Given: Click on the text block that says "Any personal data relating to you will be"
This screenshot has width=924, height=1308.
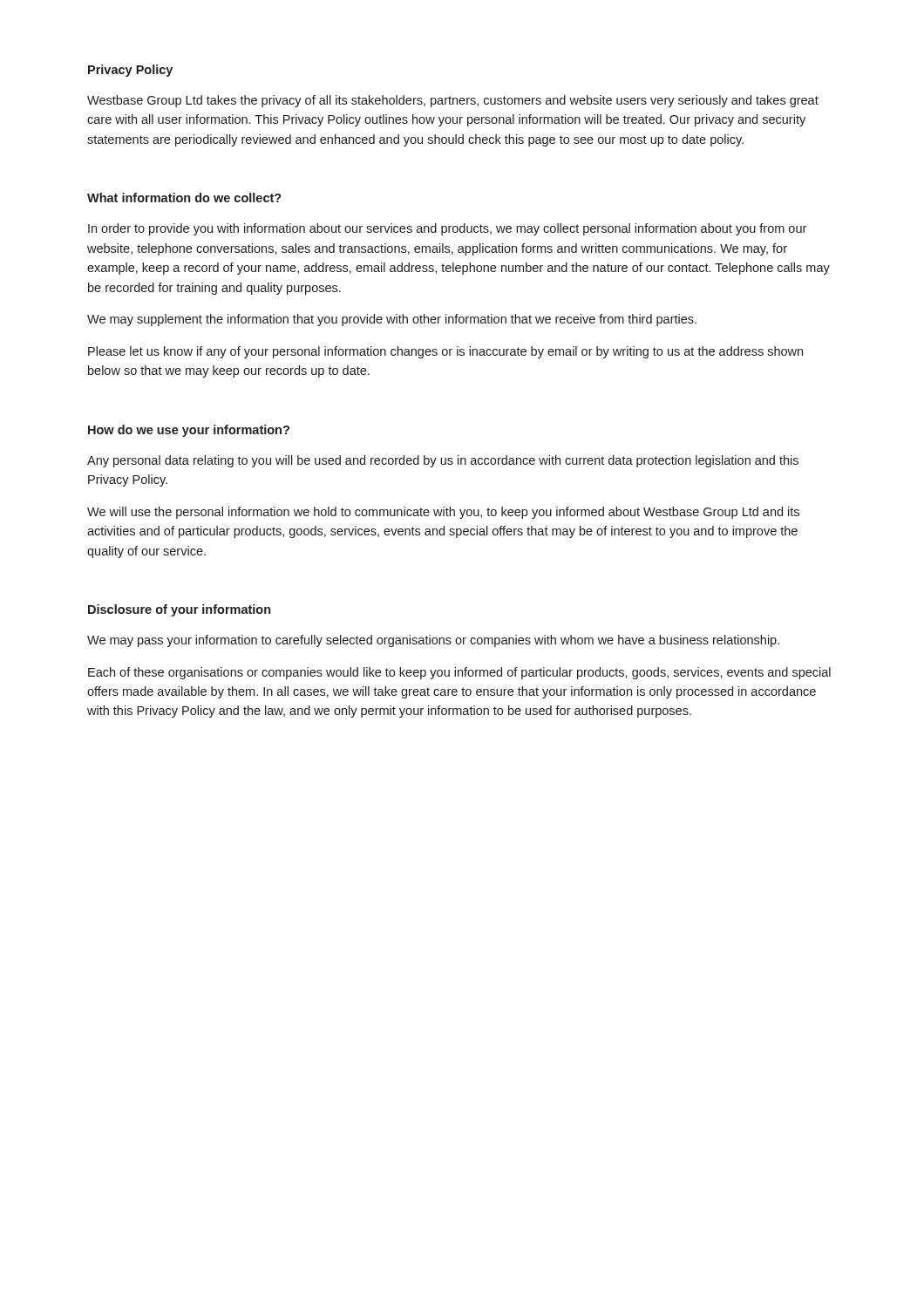Looking at the screenshot, I should tap(443, 470).
